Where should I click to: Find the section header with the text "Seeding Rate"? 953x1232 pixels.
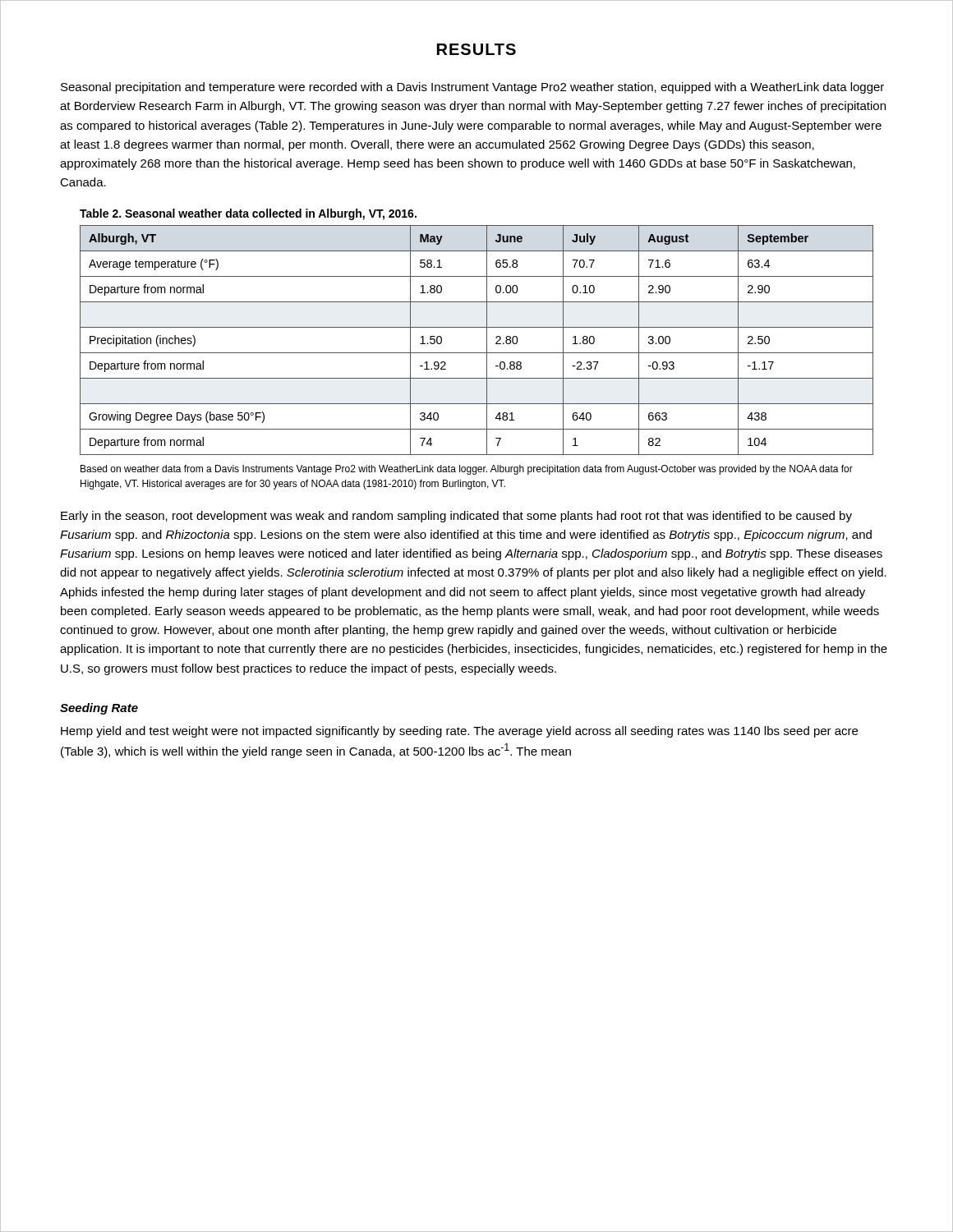99,707
